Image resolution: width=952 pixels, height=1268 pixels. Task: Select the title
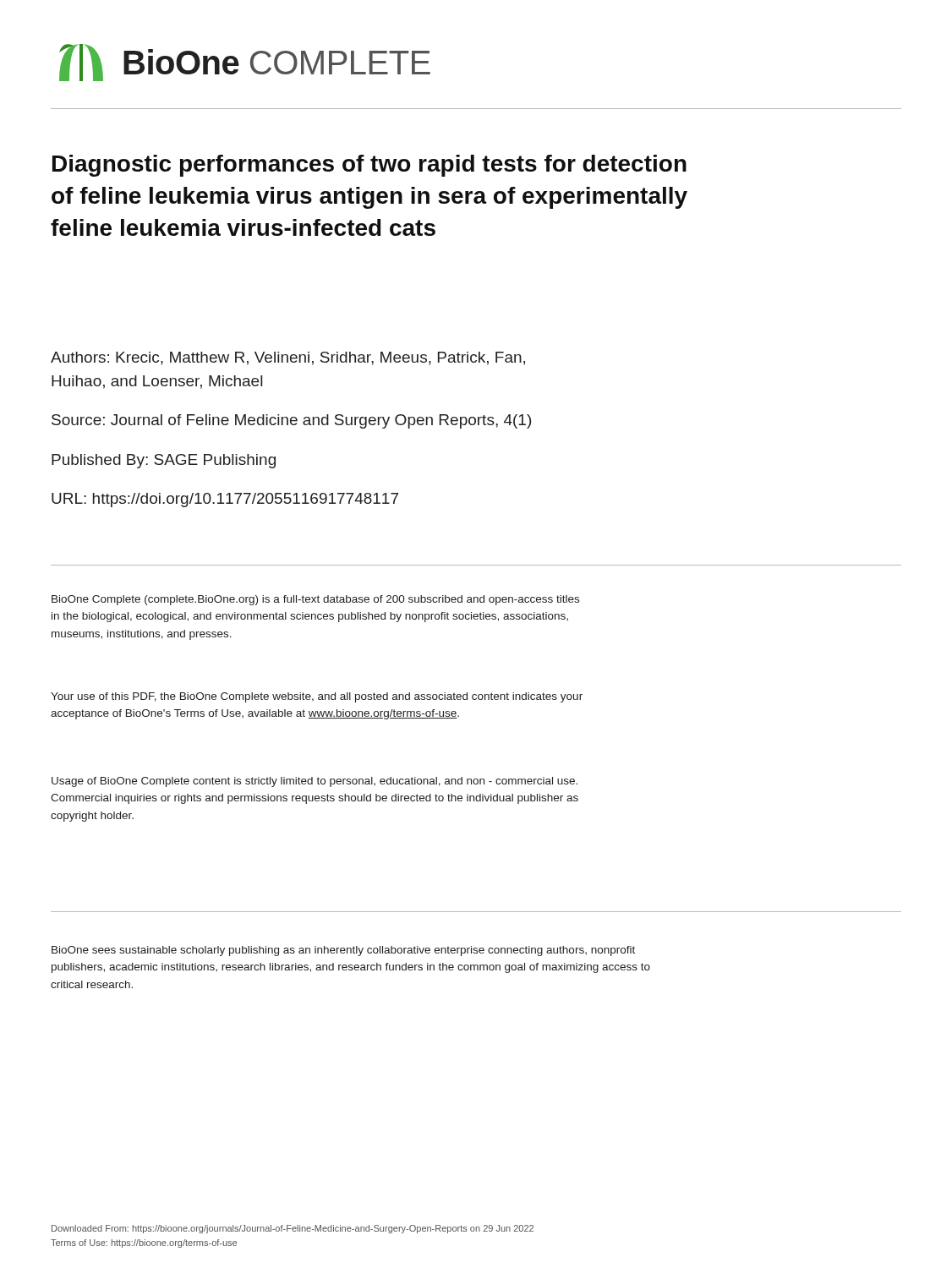(476, 196)
